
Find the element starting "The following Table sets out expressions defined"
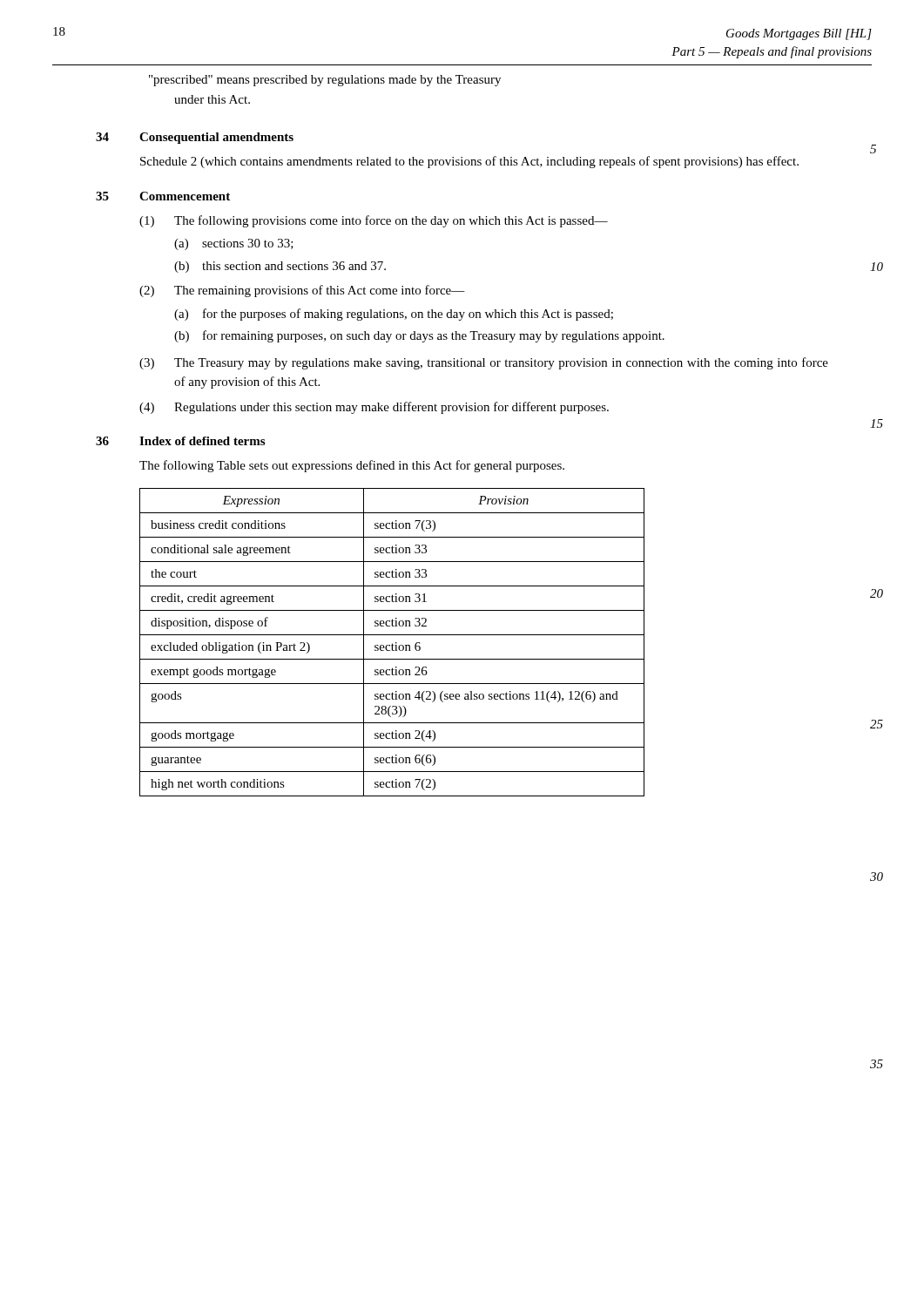pos(352,465)
